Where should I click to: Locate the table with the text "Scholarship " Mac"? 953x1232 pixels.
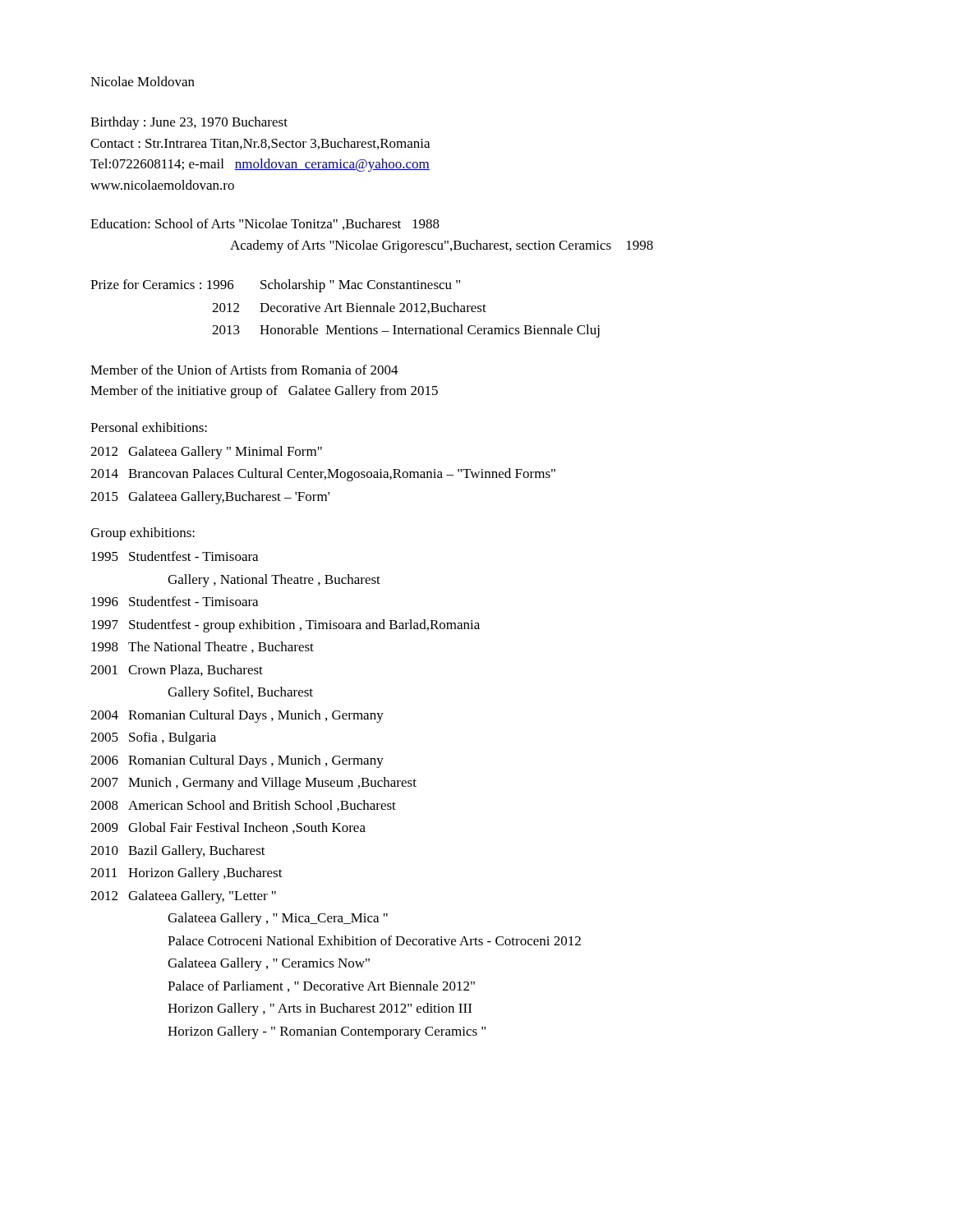tap(476, 307)
